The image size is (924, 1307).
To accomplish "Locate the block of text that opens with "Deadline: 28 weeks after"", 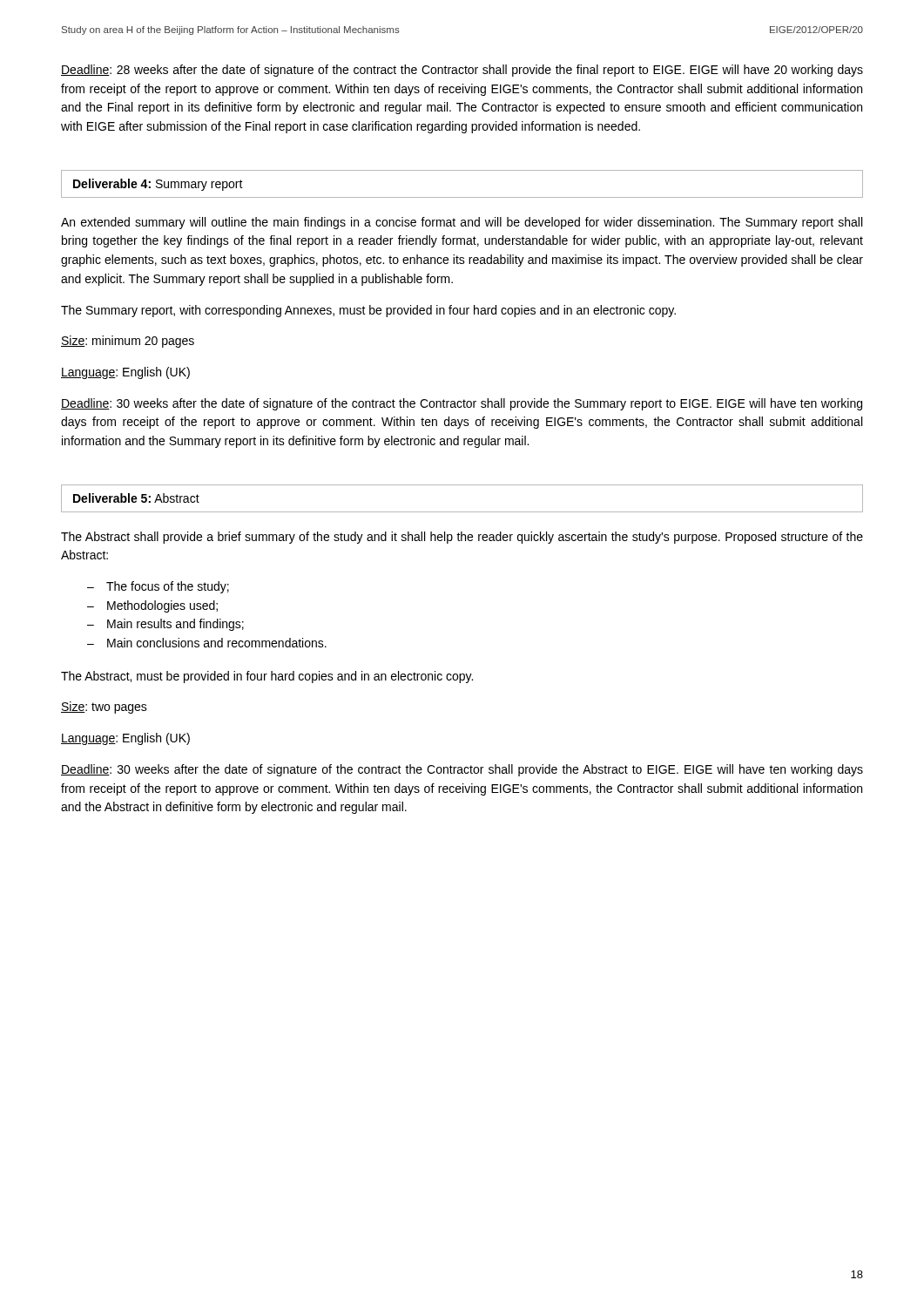I will coord(462,98).
